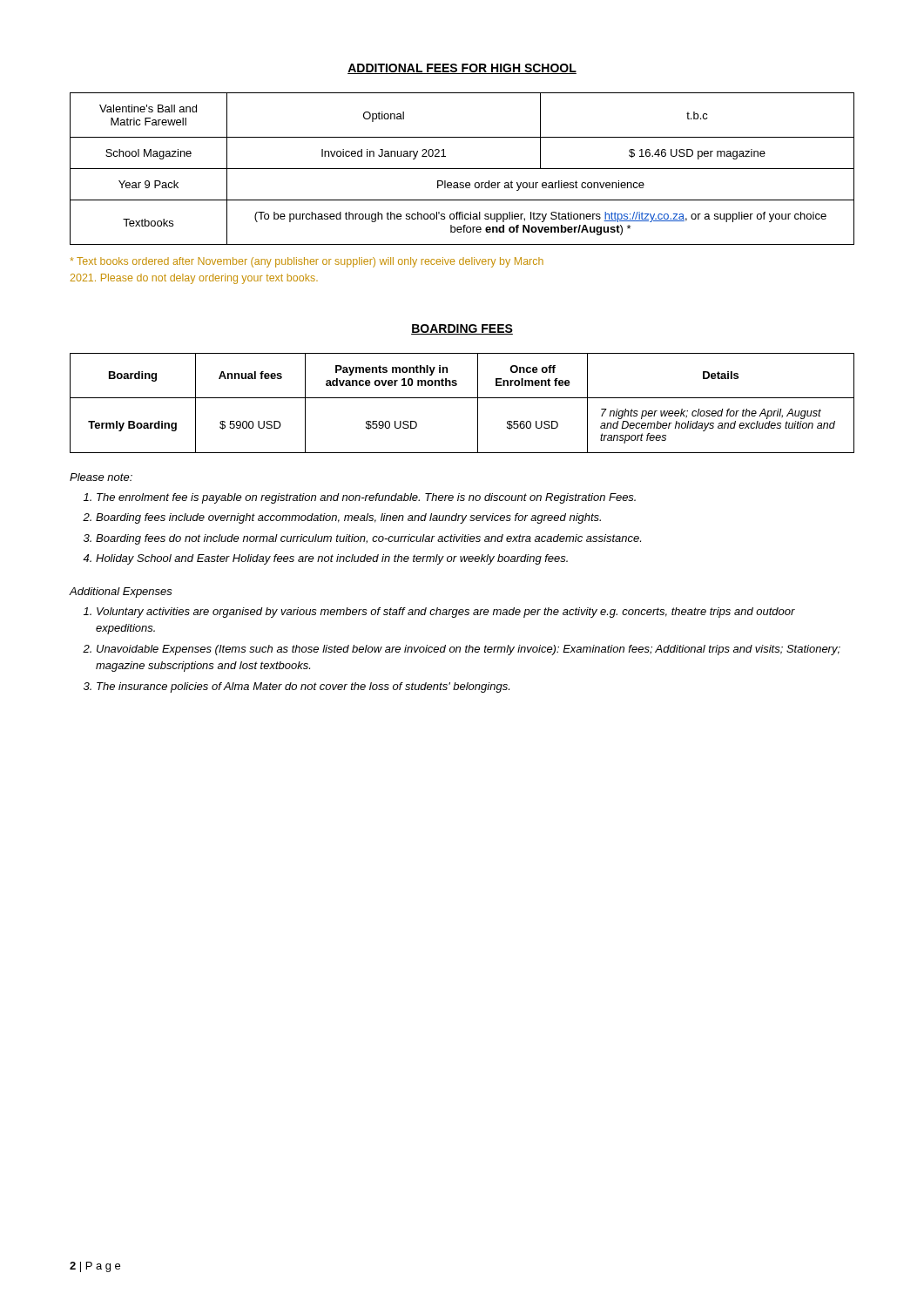Select the text starting "Additional Expenses"
The width and height of the screenshot is (924, 1307).
(121, 591)
